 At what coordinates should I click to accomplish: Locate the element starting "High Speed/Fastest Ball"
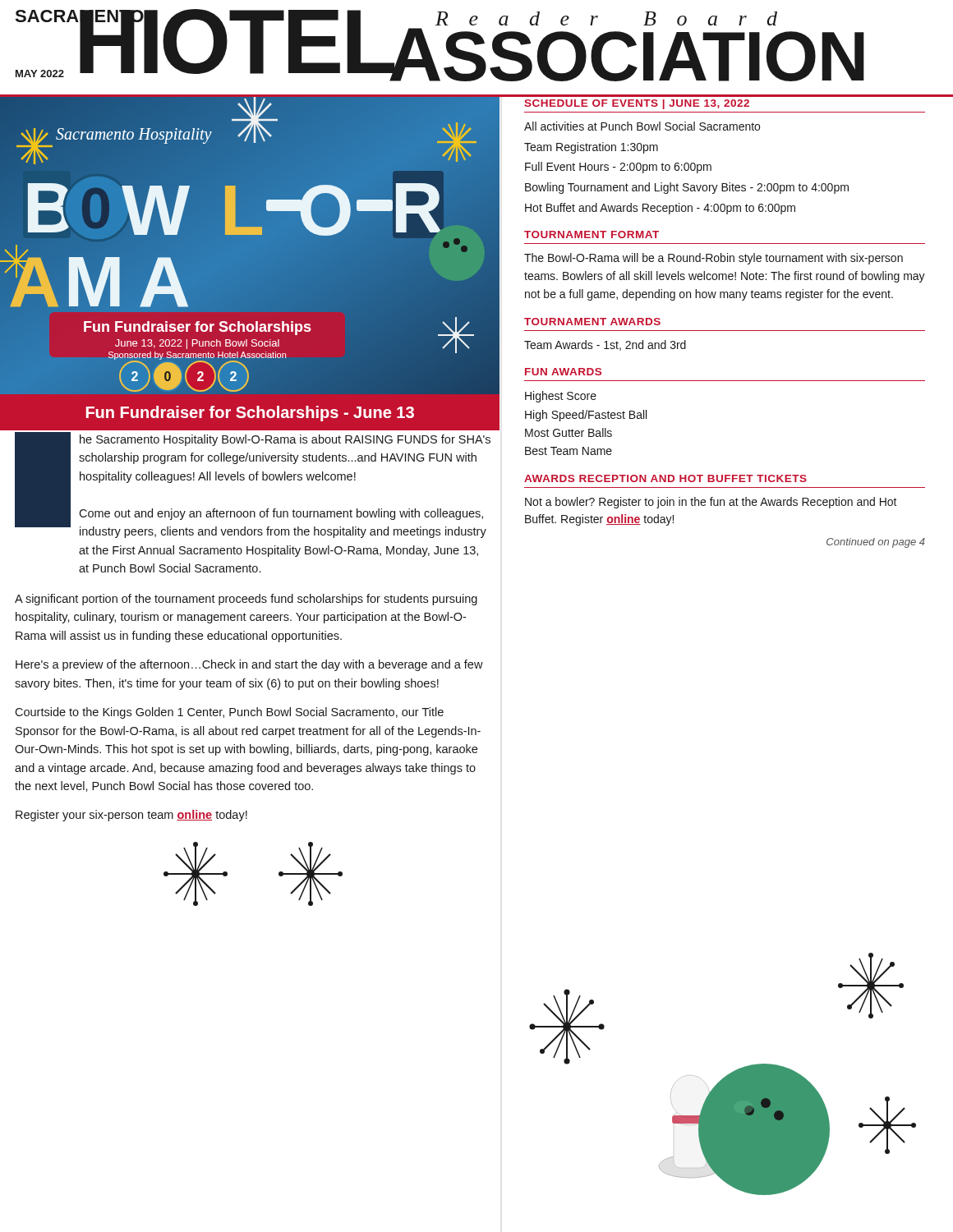(586, 414)
